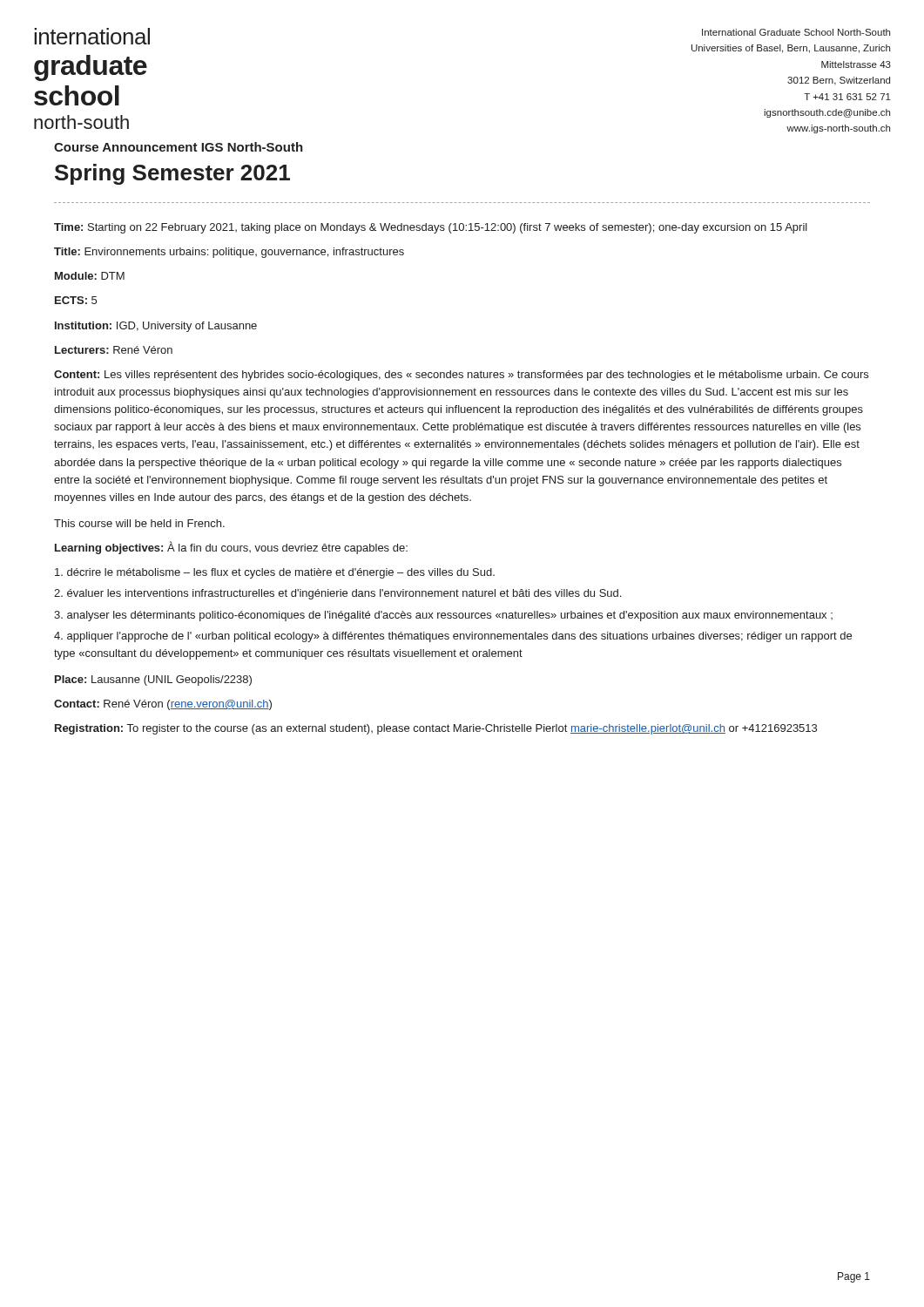Find the block starting "décrire le métabolisme –"
Image resolution: width=924 pixels, height=1307 pixels.
(275, 572)
